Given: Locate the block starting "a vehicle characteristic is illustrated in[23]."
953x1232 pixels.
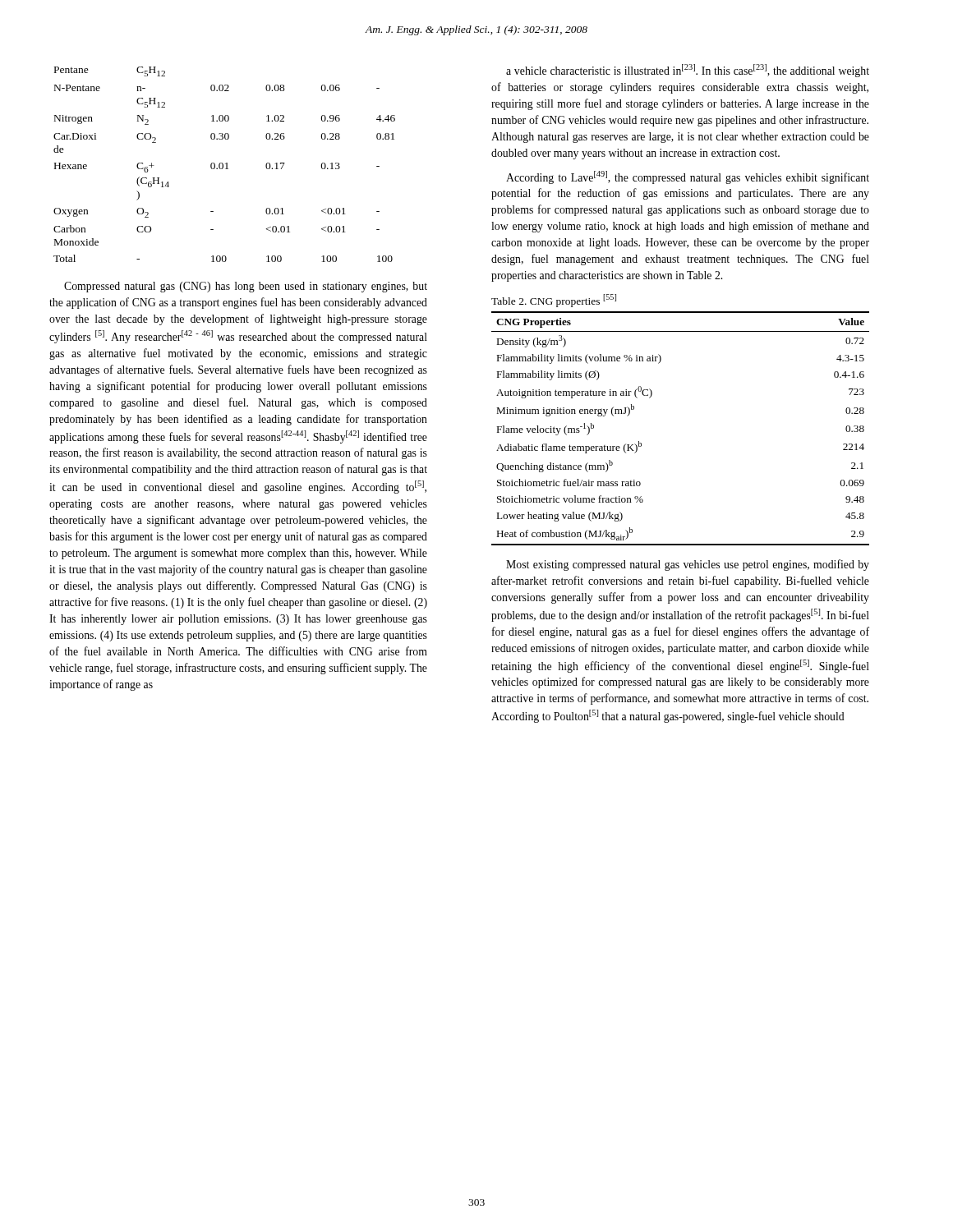Looking at the screenshot, I should pyautogui.click(x=680, y=173).
